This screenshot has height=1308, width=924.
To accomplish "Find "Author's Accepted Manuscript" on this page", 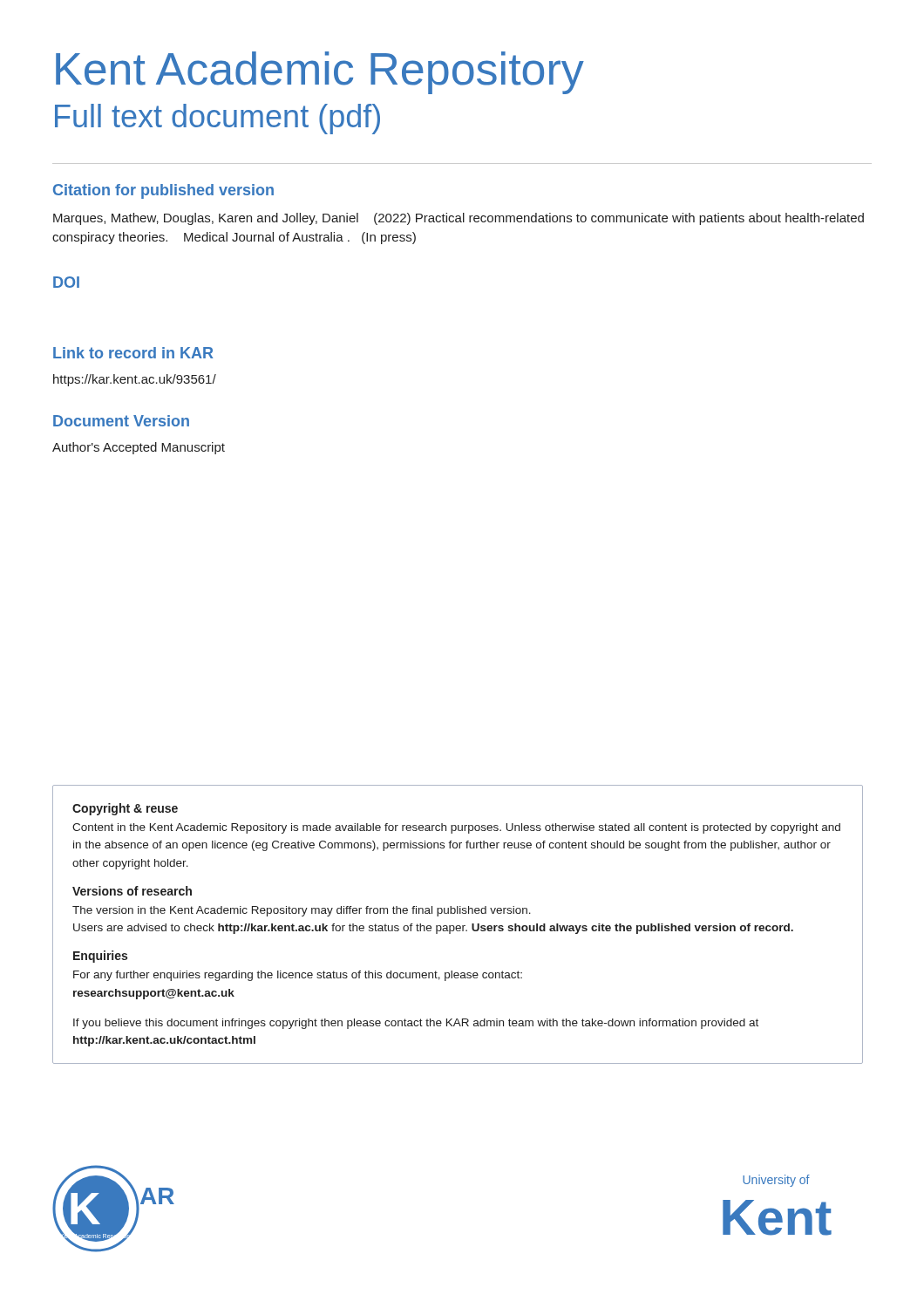I will (x=139, y=447).
